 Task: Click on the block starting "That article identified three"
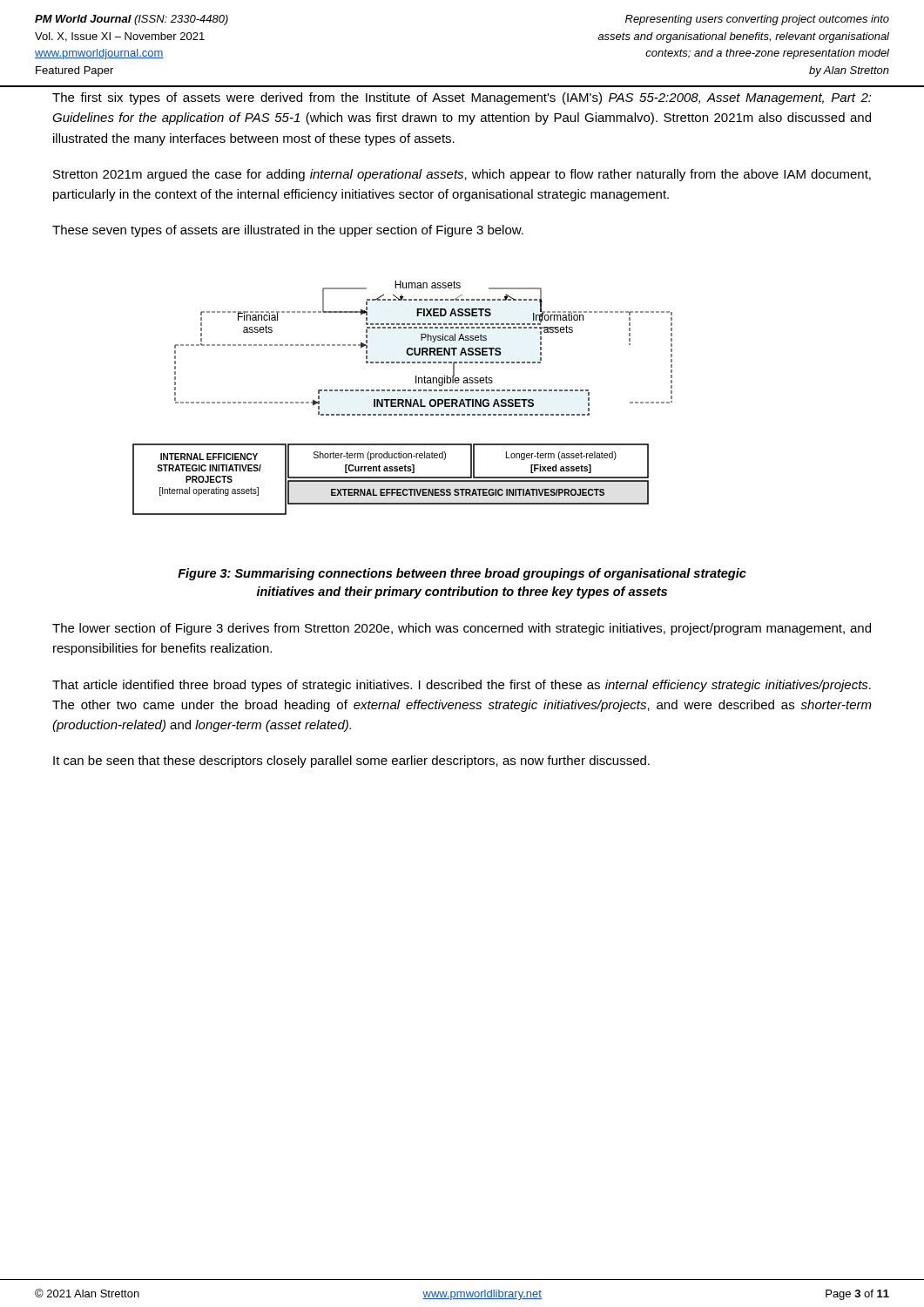pyautogui.click(x=462, y=704)
